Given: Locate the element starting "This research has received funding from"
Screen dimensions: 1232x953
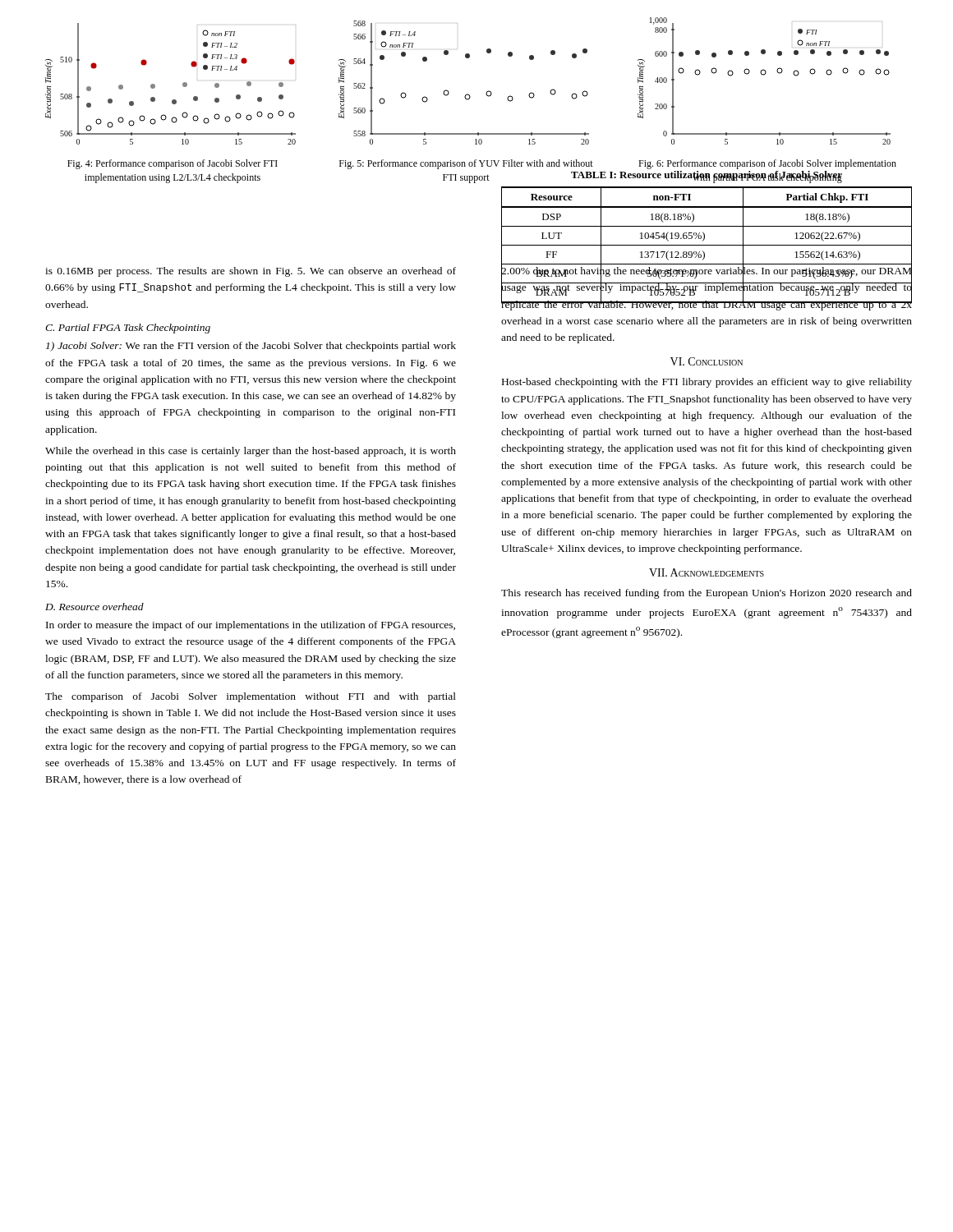Looking at the screenshot, I should coord(707,613).
